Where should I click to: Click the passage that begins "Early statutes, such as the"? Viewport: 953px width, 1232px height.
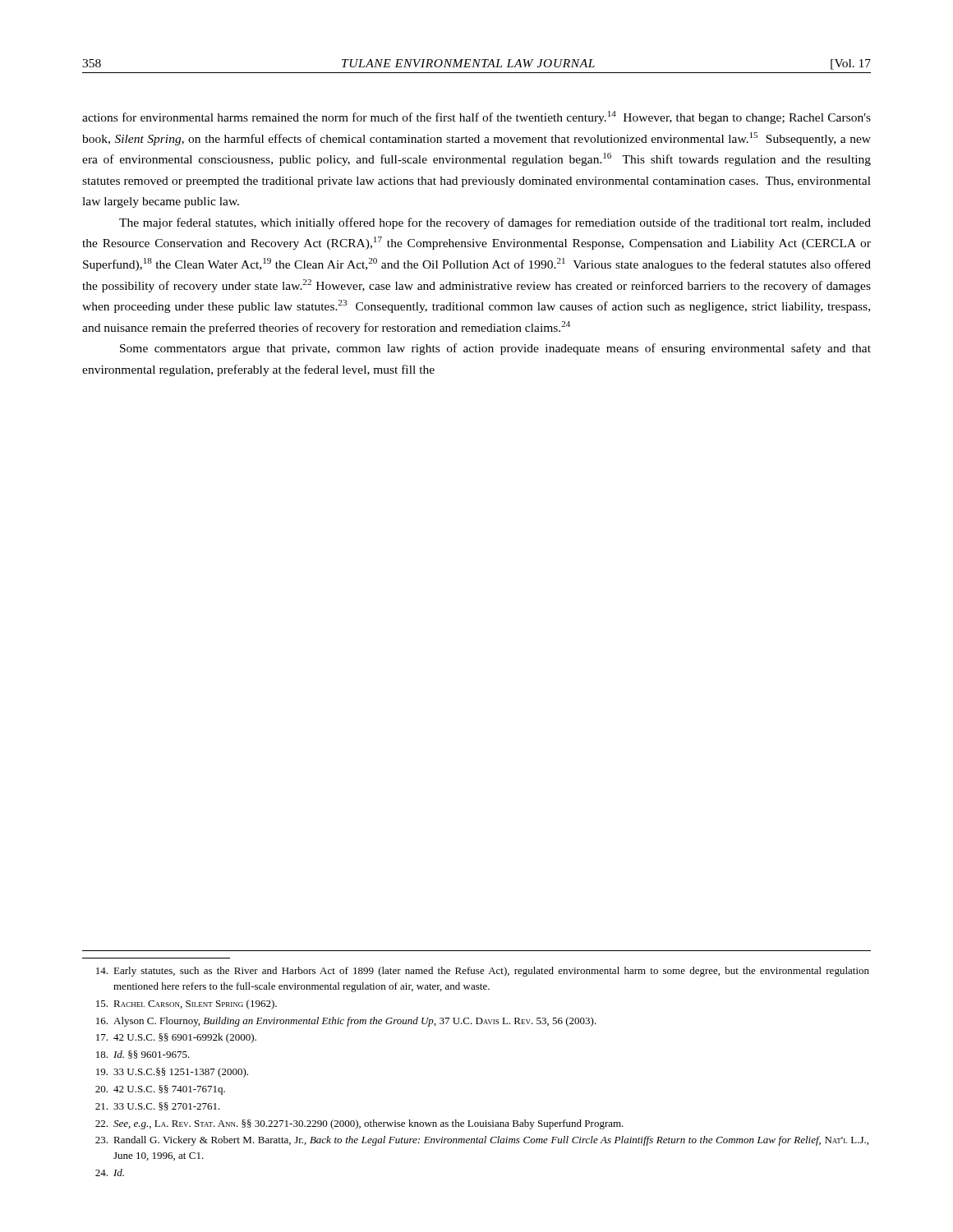476,979
